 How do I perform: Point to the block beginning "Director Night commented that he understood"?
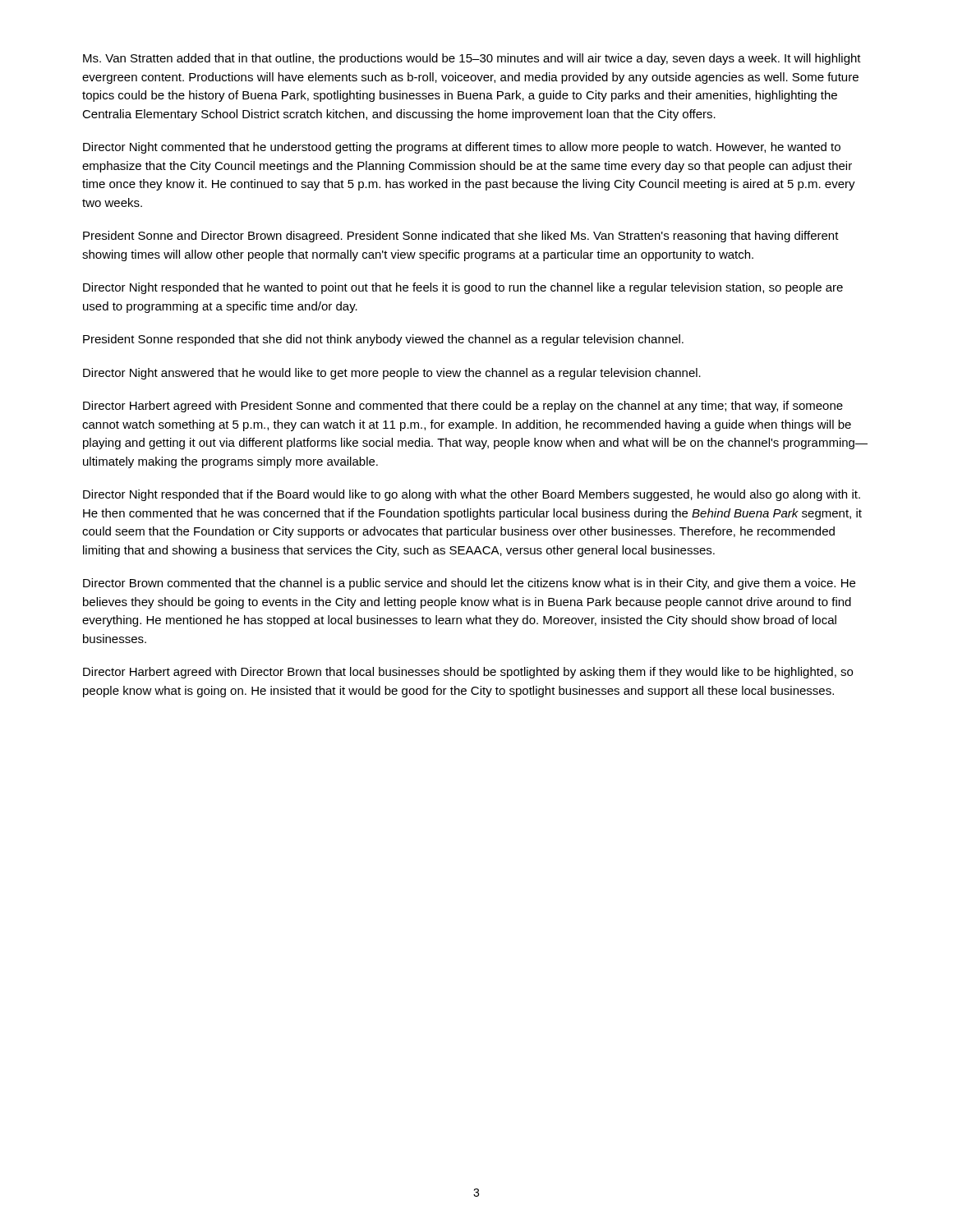tap(468, 174)
